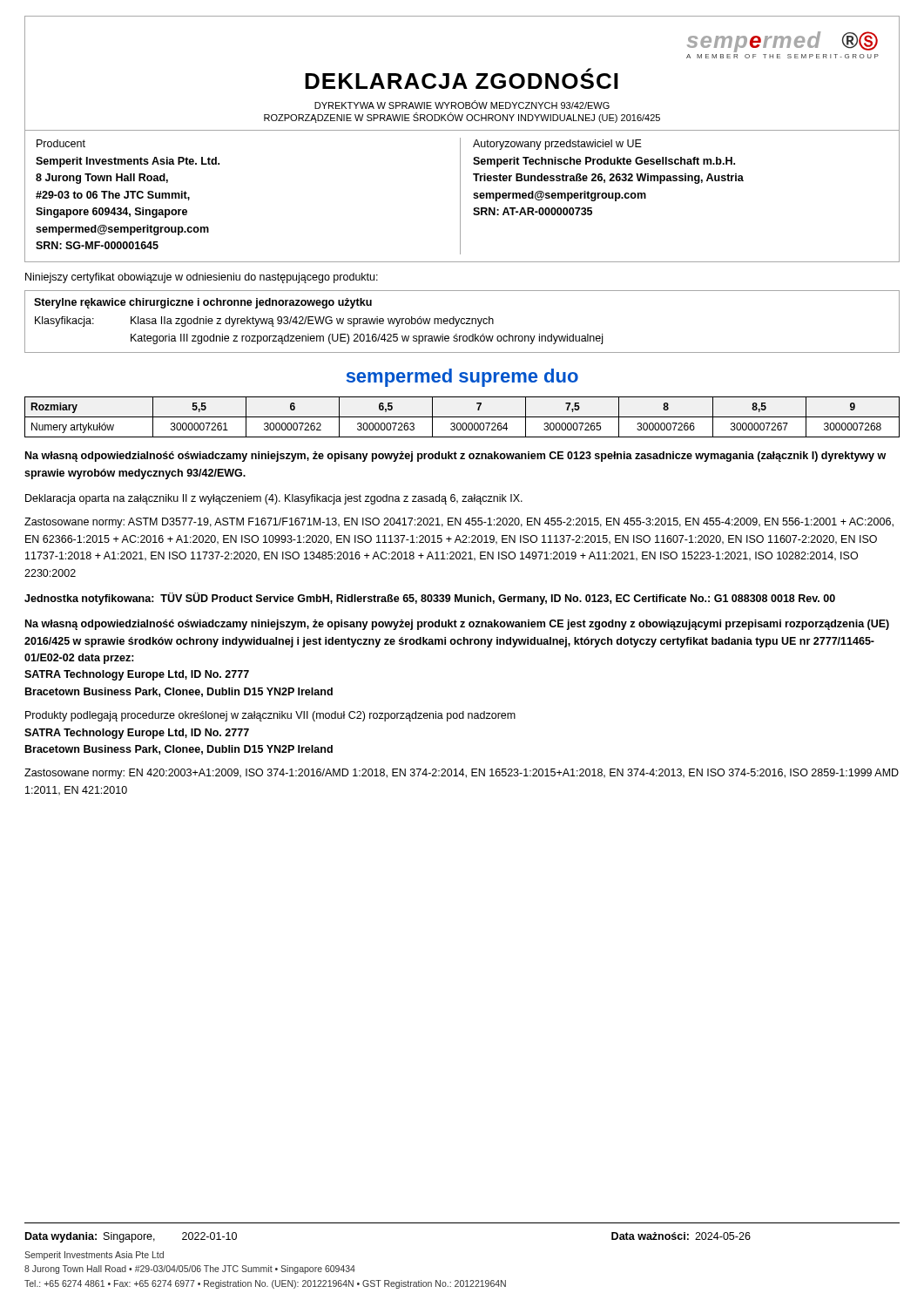The height and width of the screenshot is (1307, 924).
Task: Select the region starting "Semperit Investments Asia Pte. Ltd. 8 Jurong Town"
Action: pos(128,203)
